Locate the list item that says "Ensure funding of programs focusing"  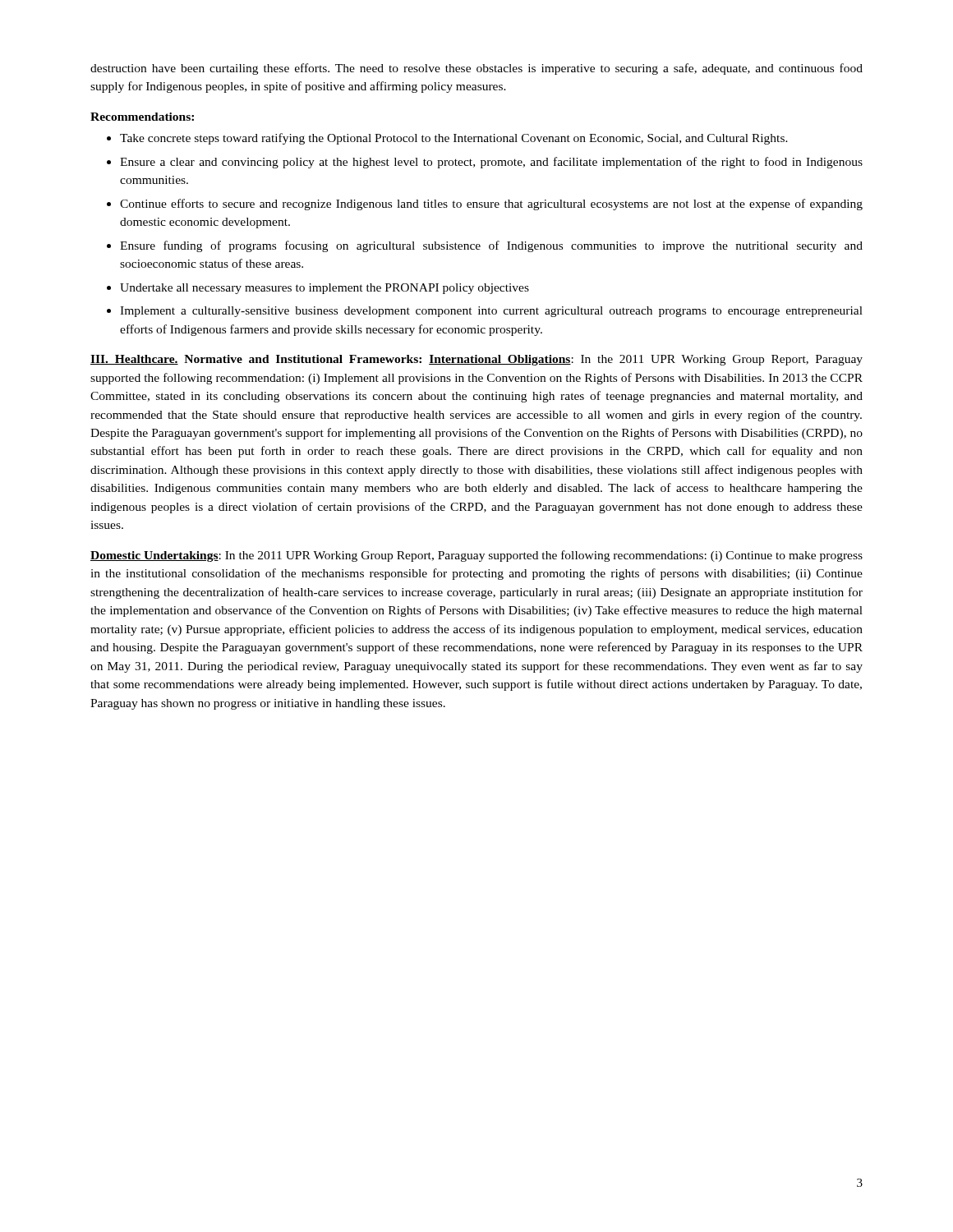(491, 254)
